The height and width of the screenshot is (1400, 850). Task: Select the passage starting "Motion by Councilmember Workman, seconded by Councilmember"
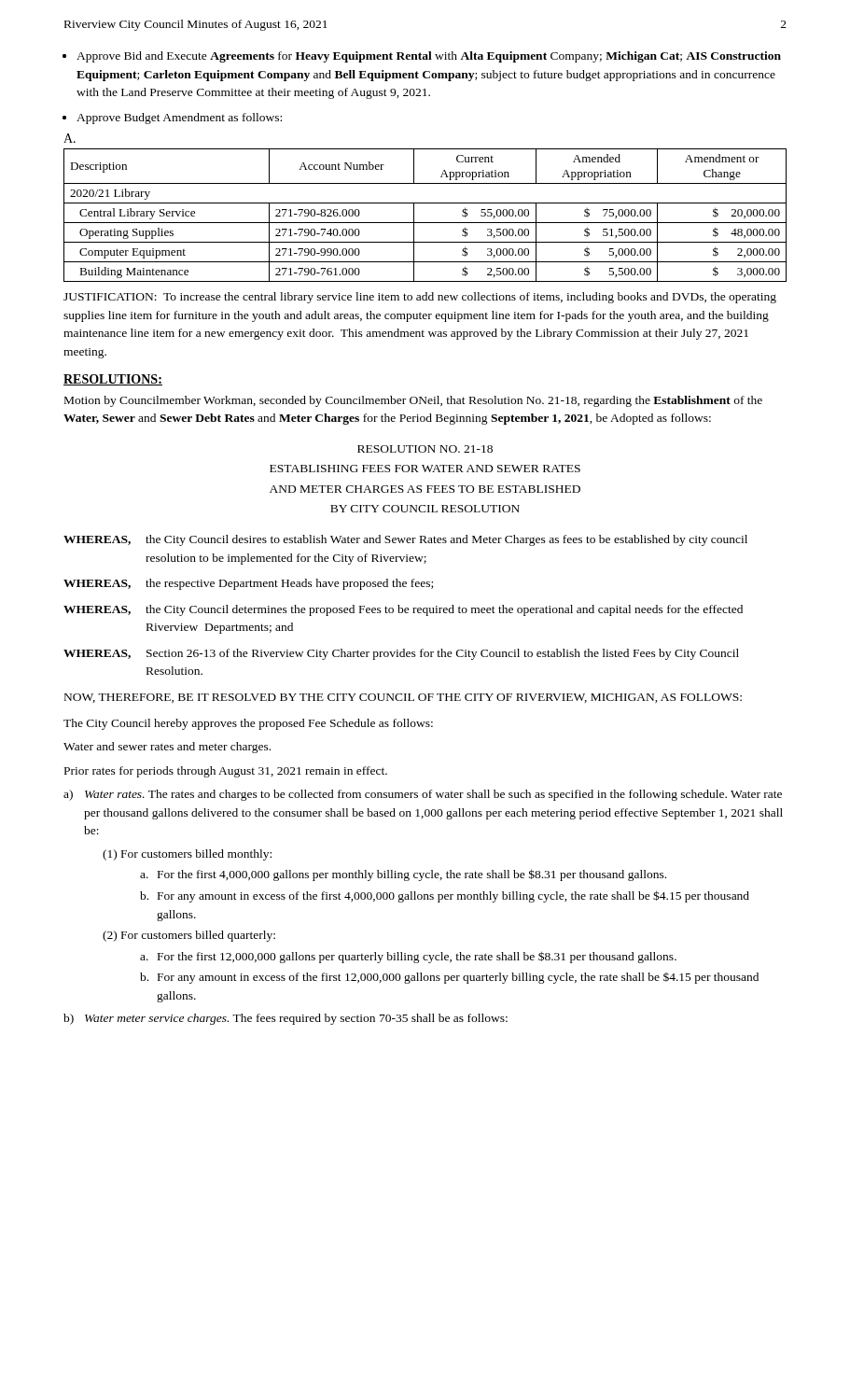click(413, 409)
